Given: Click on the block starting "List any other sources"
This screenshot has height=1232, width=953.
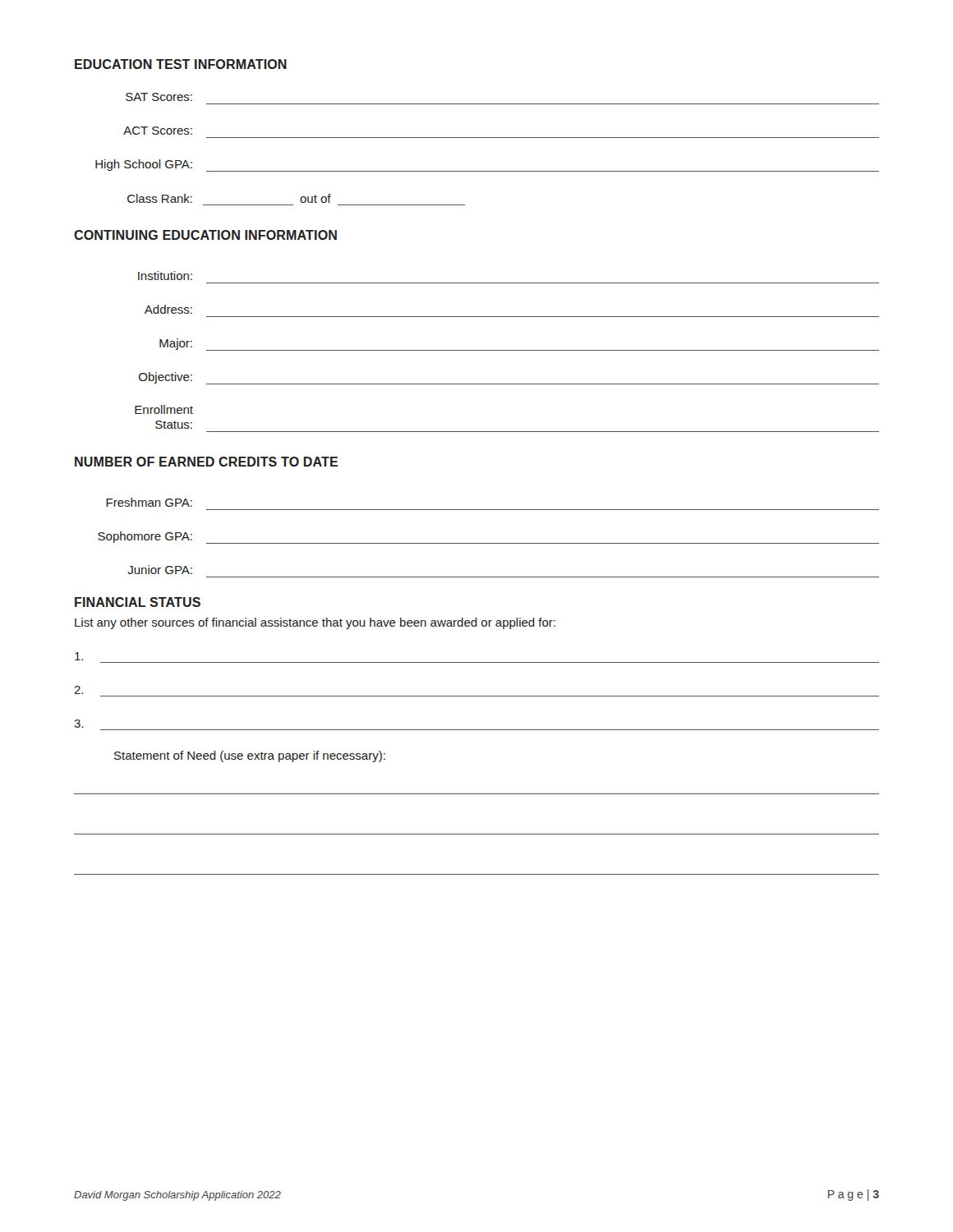Looking at the screenshot, I should coord(315,622).
